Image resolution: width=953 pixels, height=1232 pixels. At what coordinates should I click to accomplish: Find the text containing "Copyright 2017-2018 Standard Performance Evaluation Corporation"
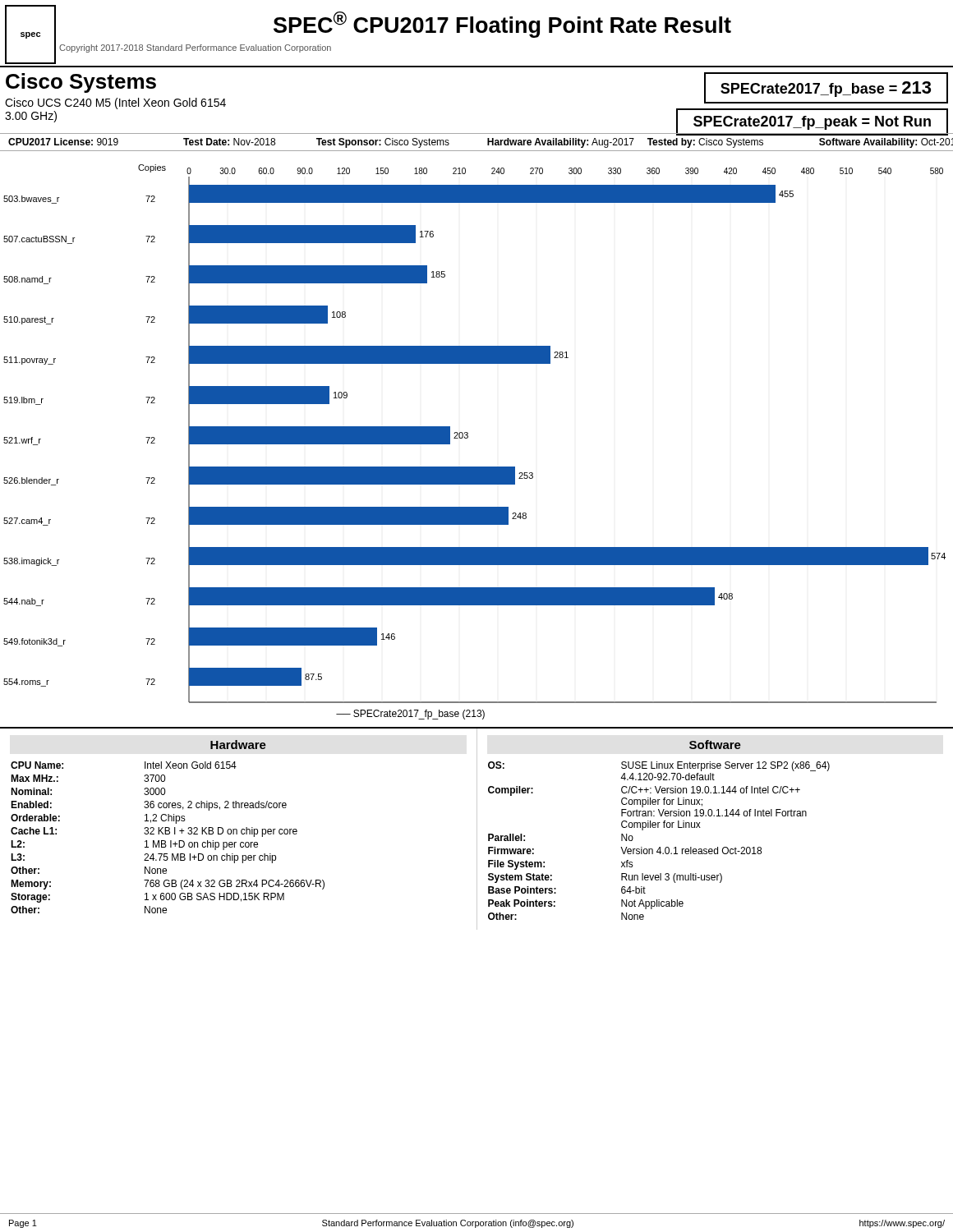tap(195, 48)
